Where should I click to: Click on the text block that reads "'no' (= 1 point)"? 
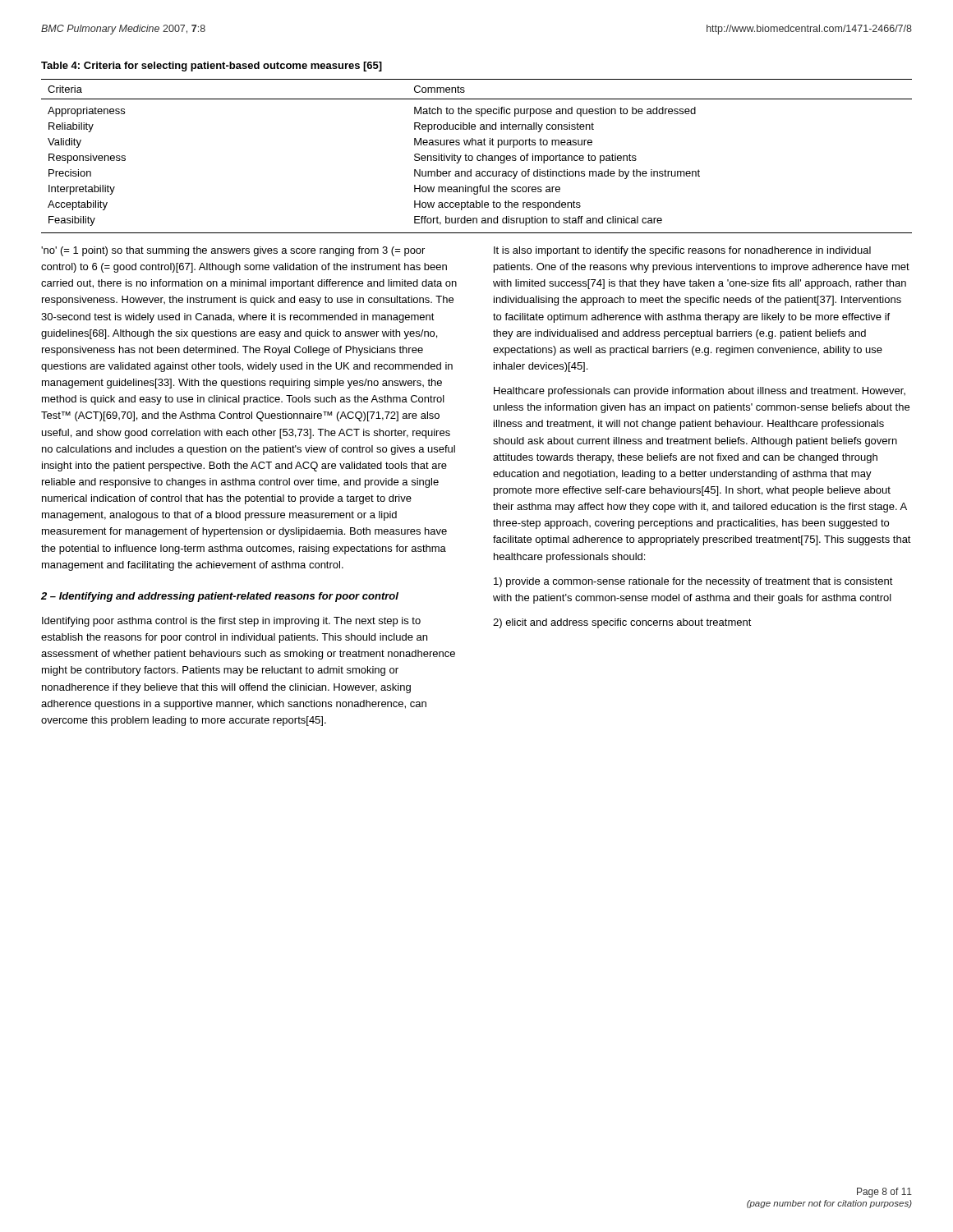[x=251, y=408]
